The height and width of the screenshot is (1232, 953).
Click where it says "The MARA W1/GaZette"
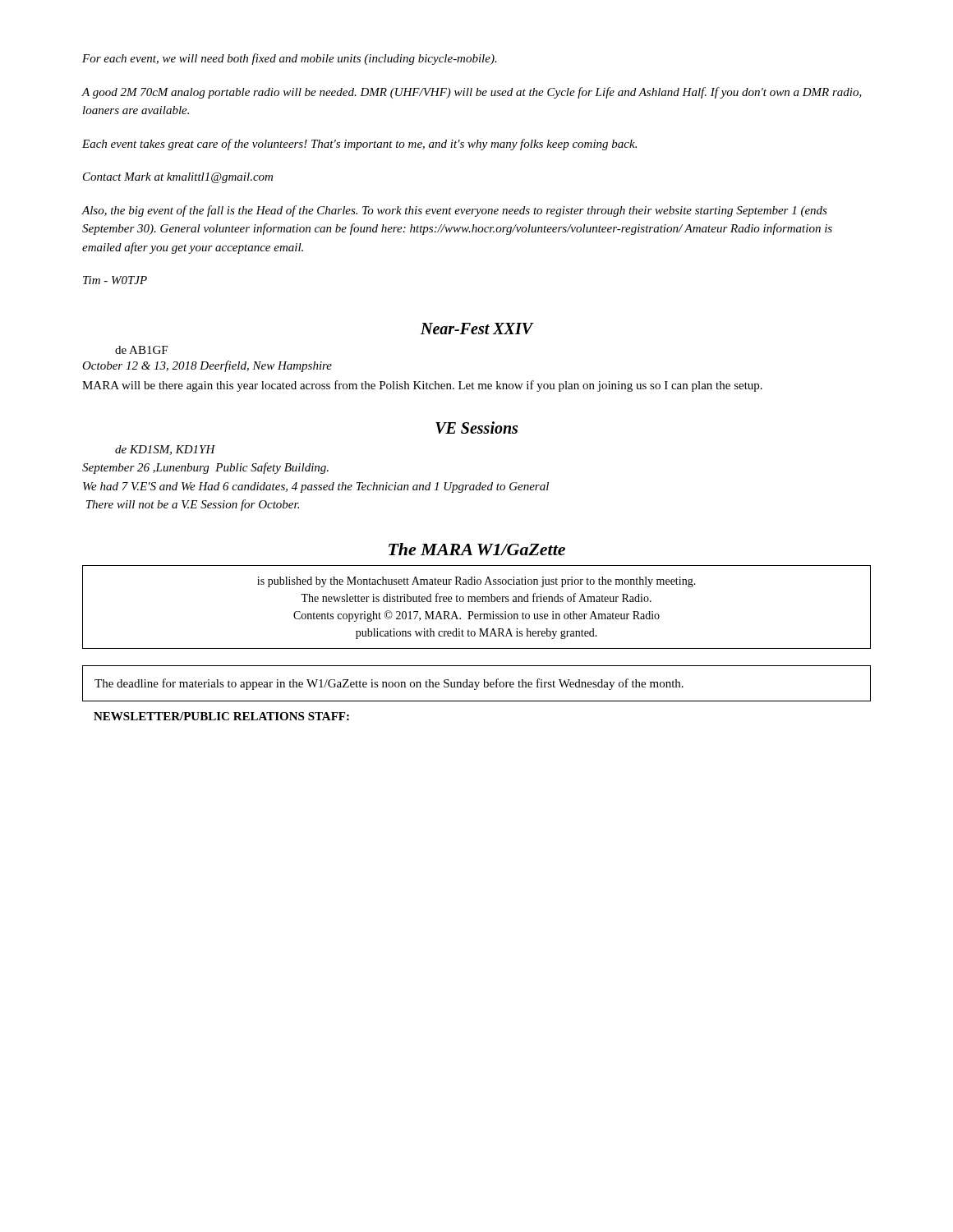[476, 549]
